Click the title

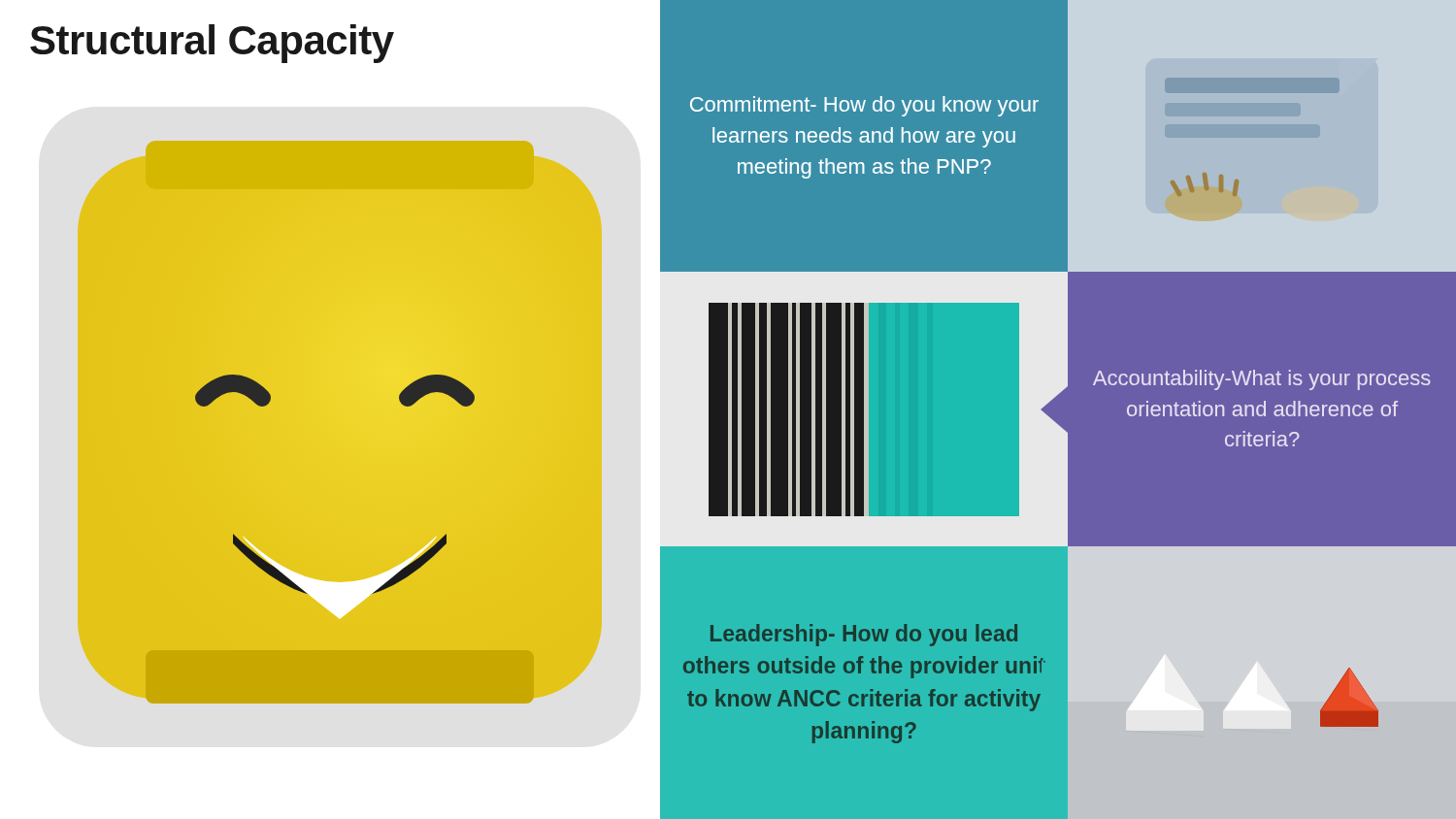click(330, 41)
